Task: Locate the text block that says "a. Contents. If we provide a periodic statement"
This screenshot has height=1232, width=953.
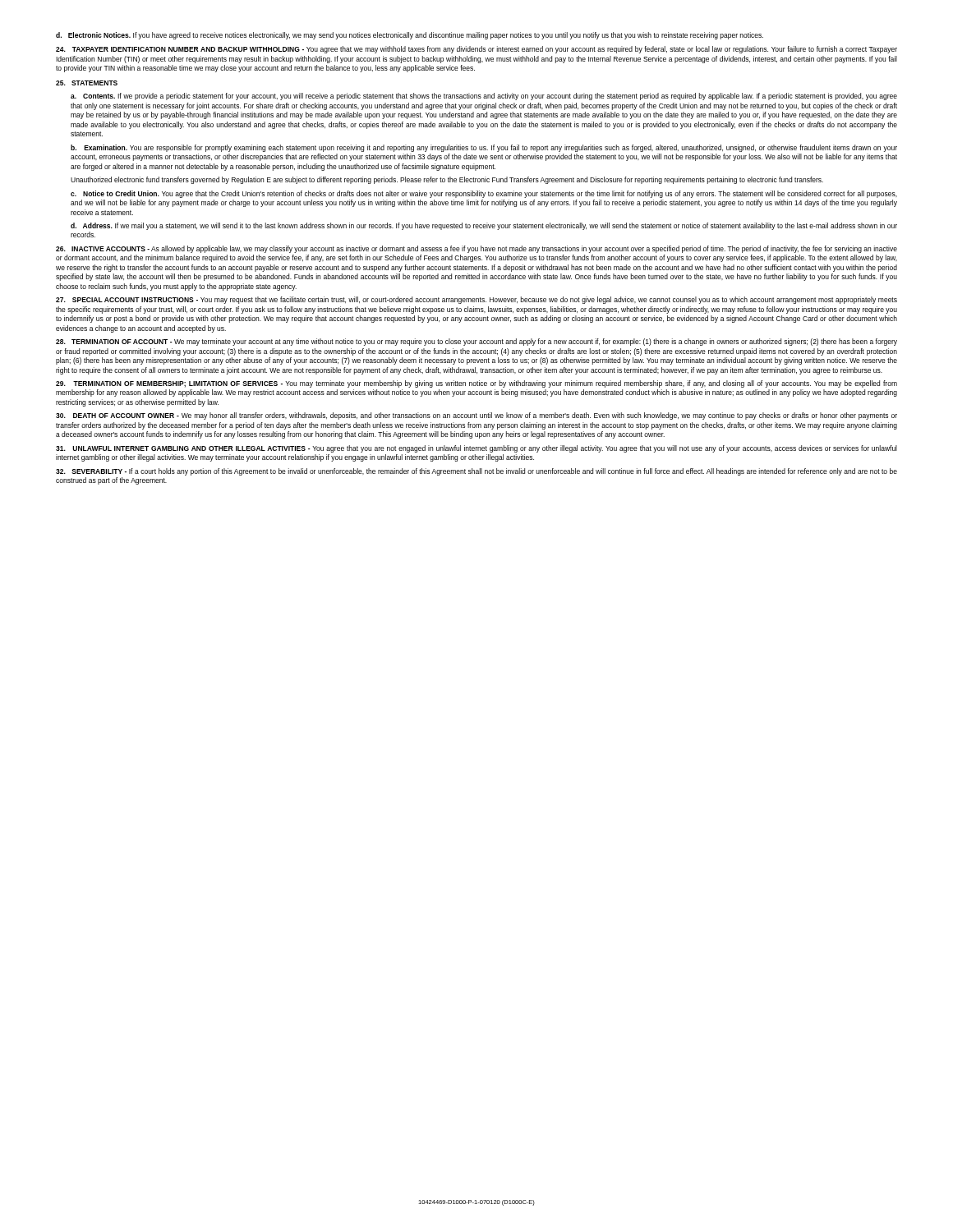Action: [484, 116]
